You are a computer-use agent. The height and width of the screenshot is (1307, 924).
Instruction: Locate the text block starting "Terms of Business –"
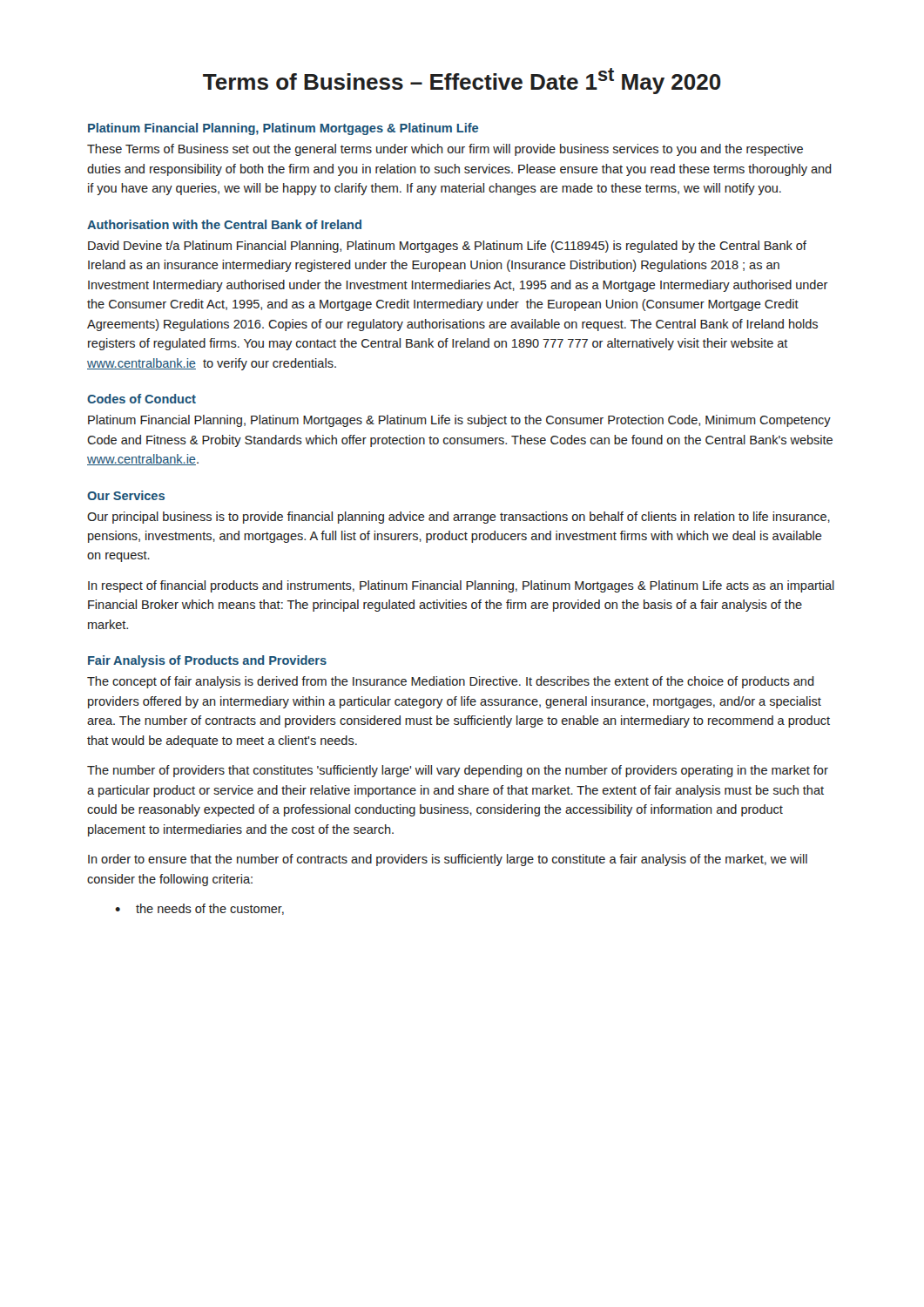tap(462, 80)
